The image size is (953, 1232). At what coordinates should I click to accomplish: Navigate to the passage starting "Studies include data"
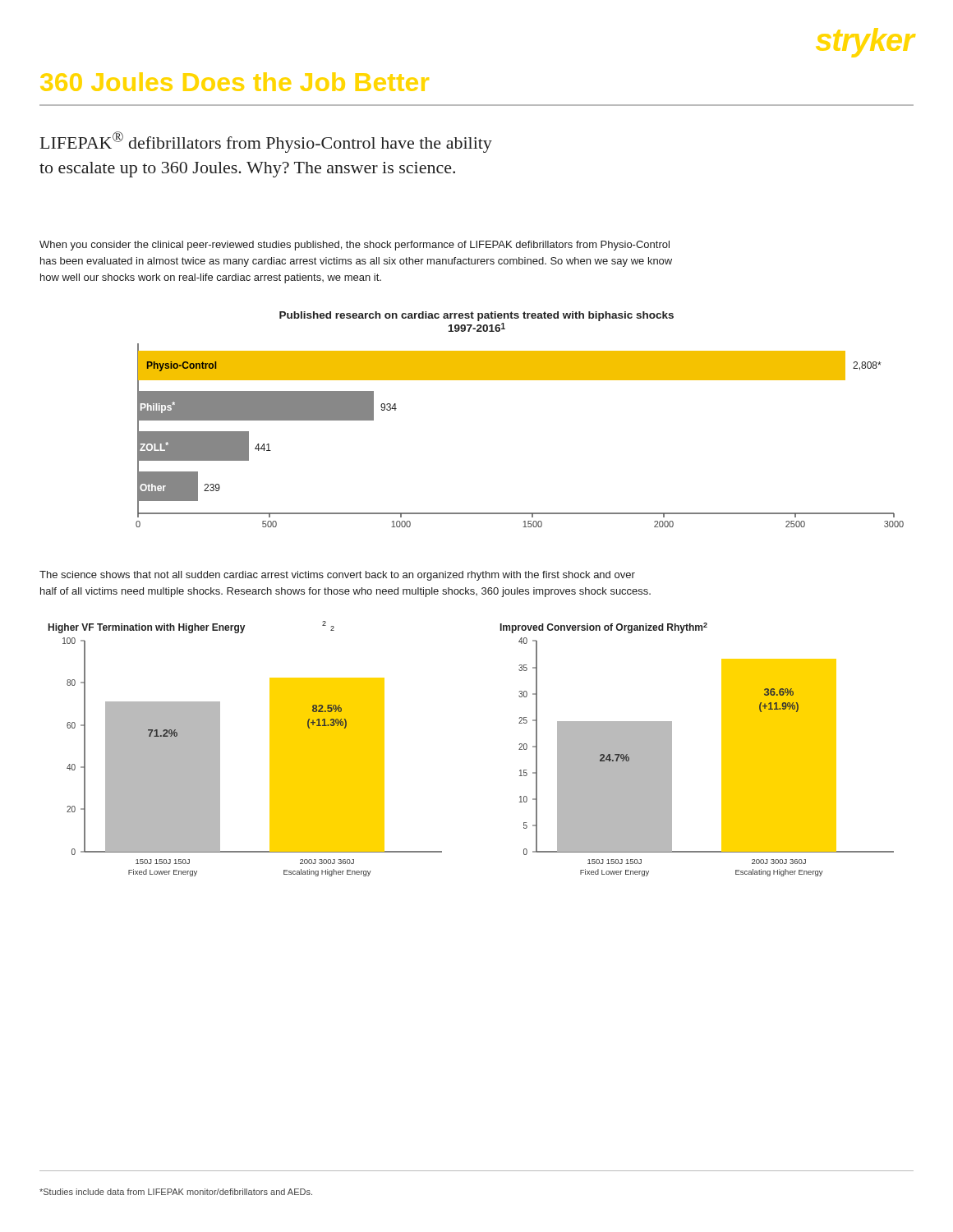pos(176,1192)
